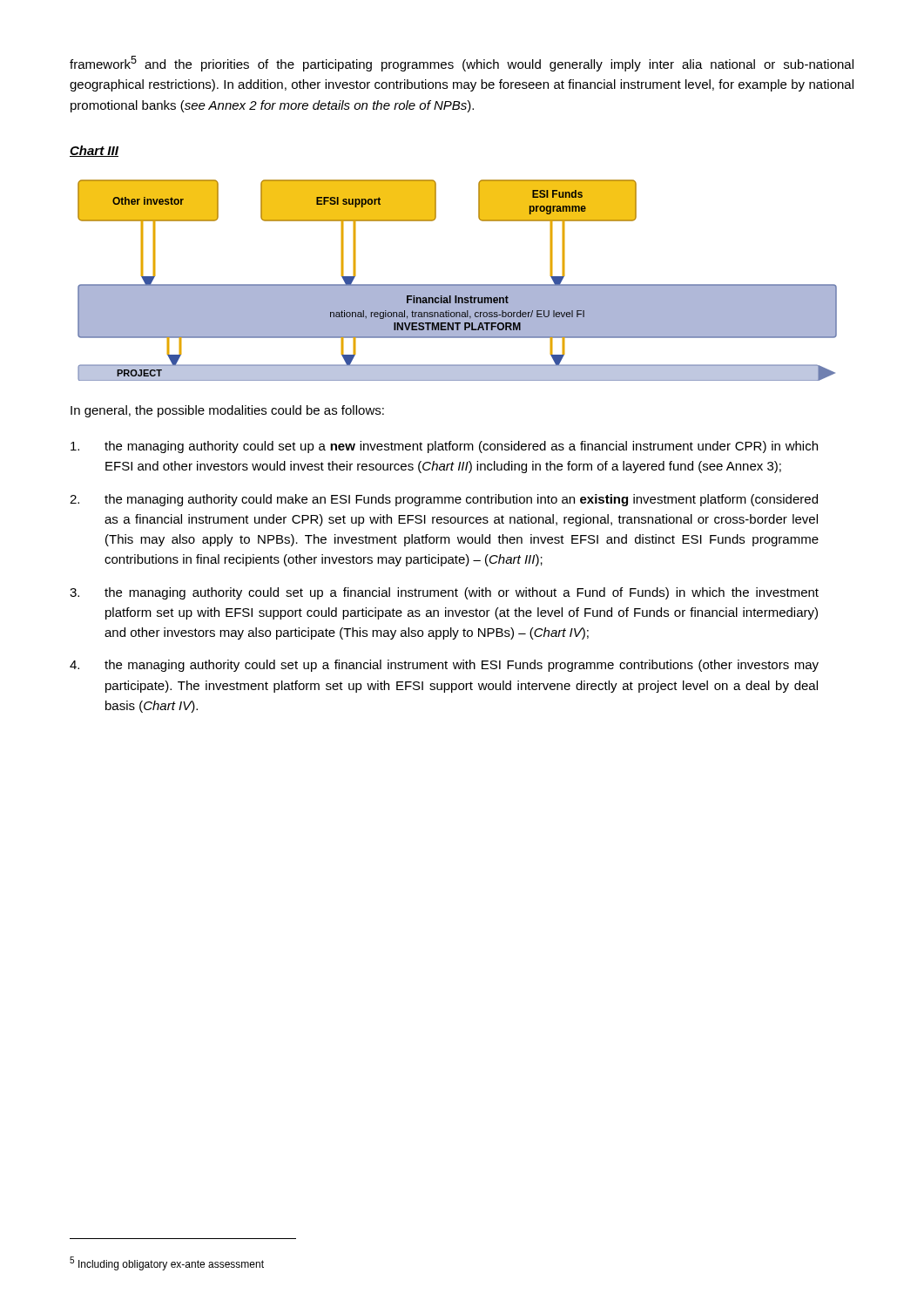924x1307 pixels.
Task: Select the text block with the text "framework5 and the"
Action: click(462, 83)
